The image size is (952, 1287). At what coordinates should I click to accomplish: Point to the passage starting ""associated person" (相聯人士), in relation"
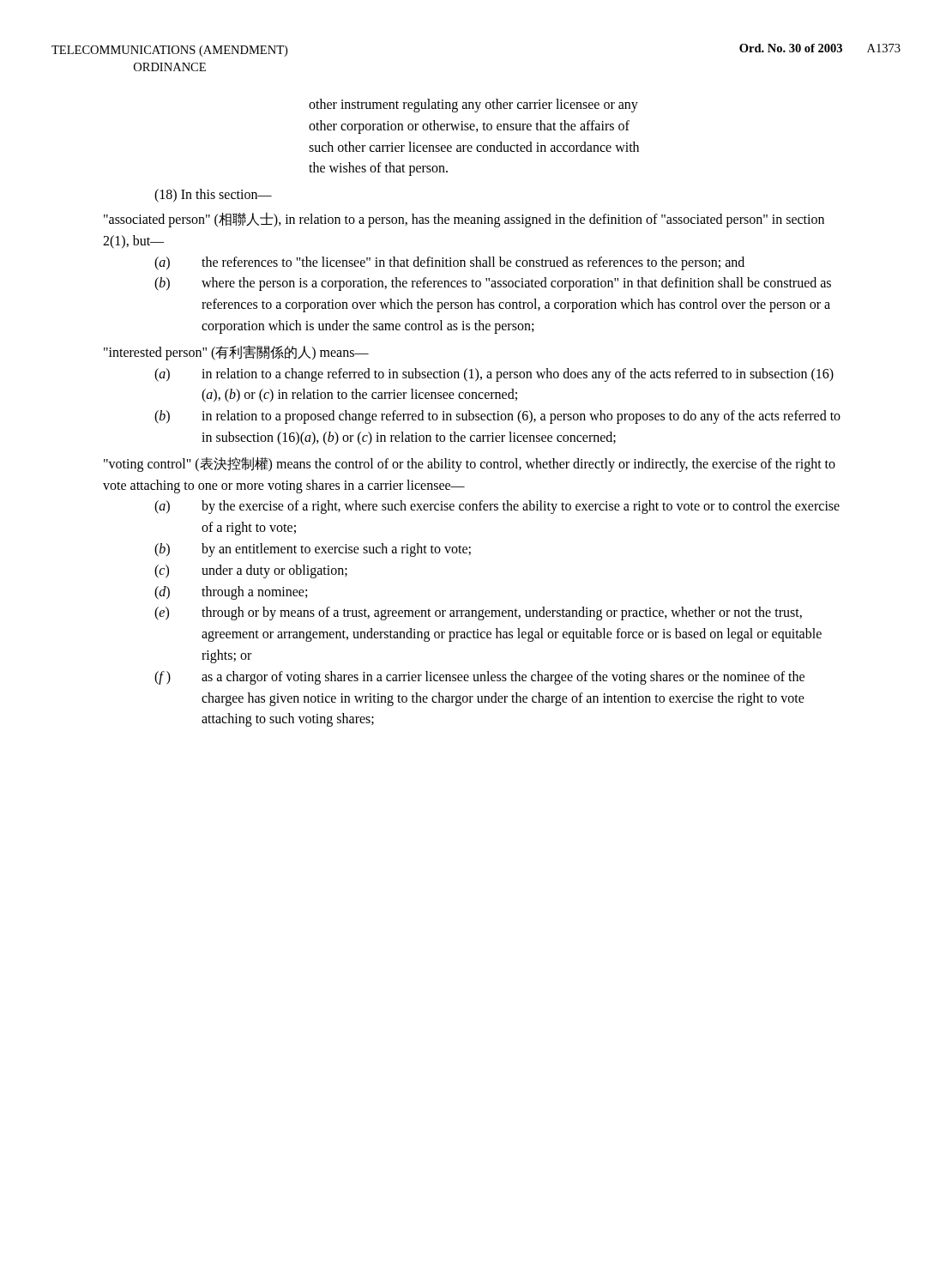pos(464,230)
